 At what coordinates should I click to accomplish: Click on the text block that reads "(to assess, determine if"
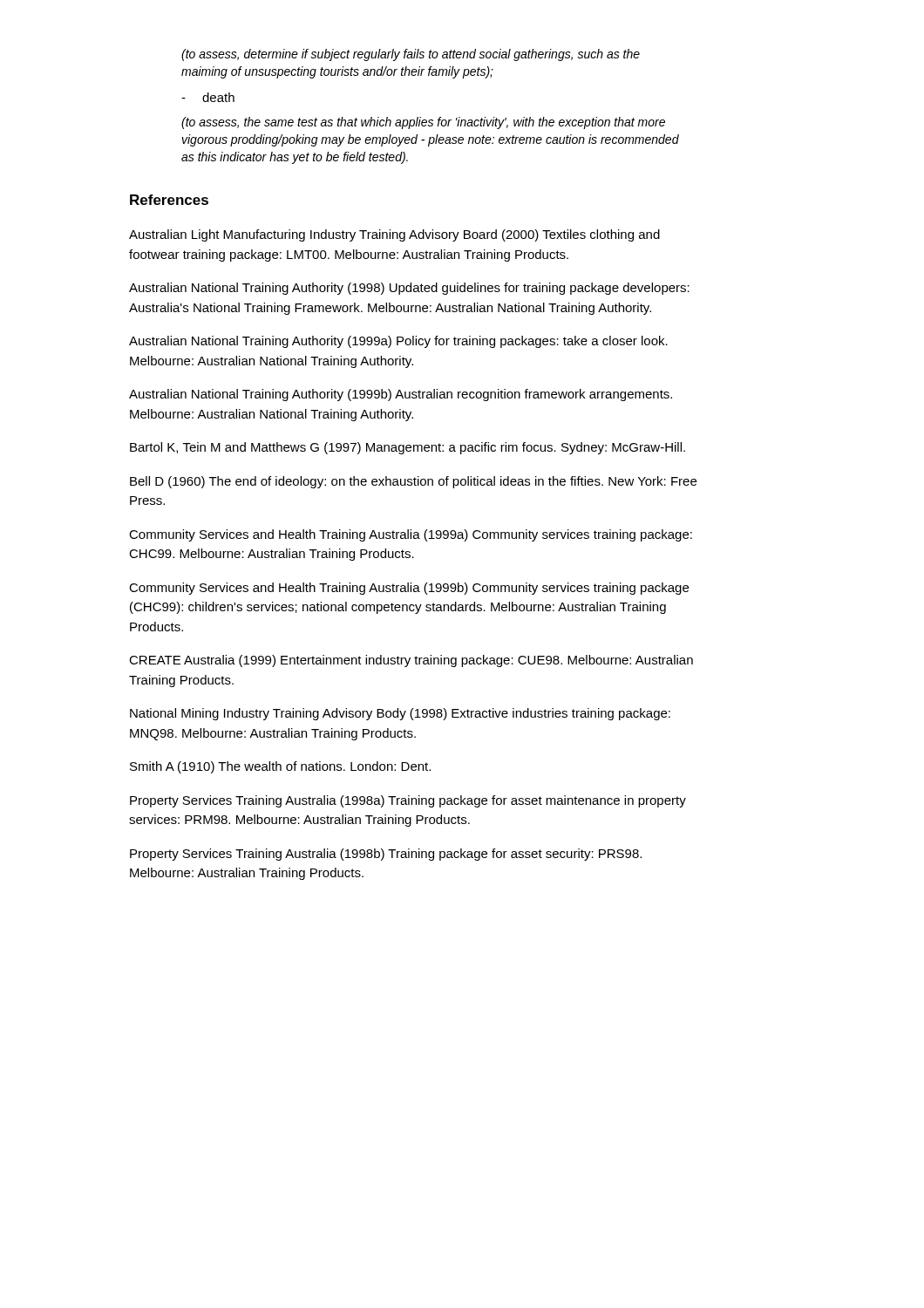[x=411, y=63]
